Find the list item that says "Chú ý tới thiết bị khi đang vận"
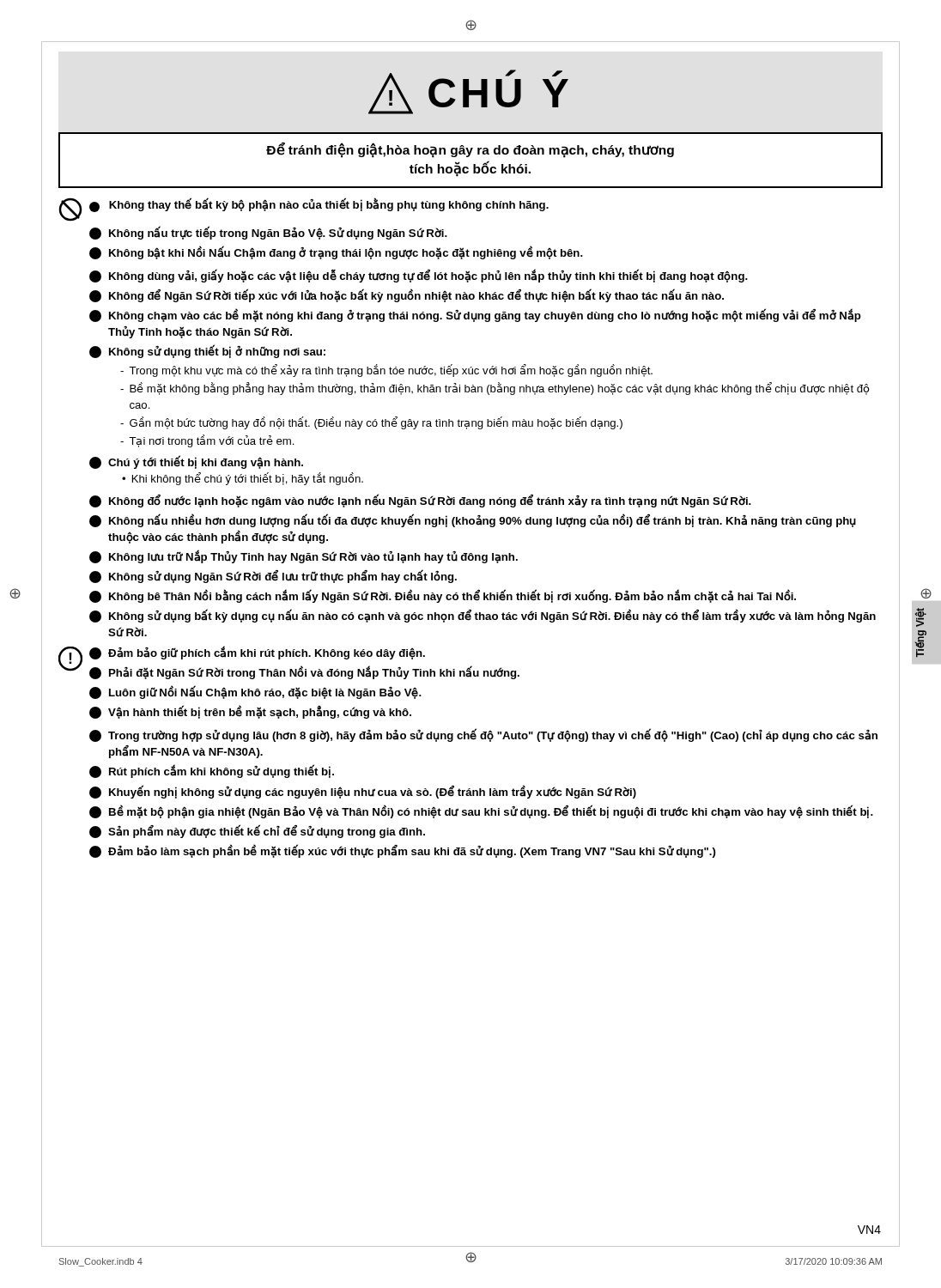 click(x=196, y=462)
